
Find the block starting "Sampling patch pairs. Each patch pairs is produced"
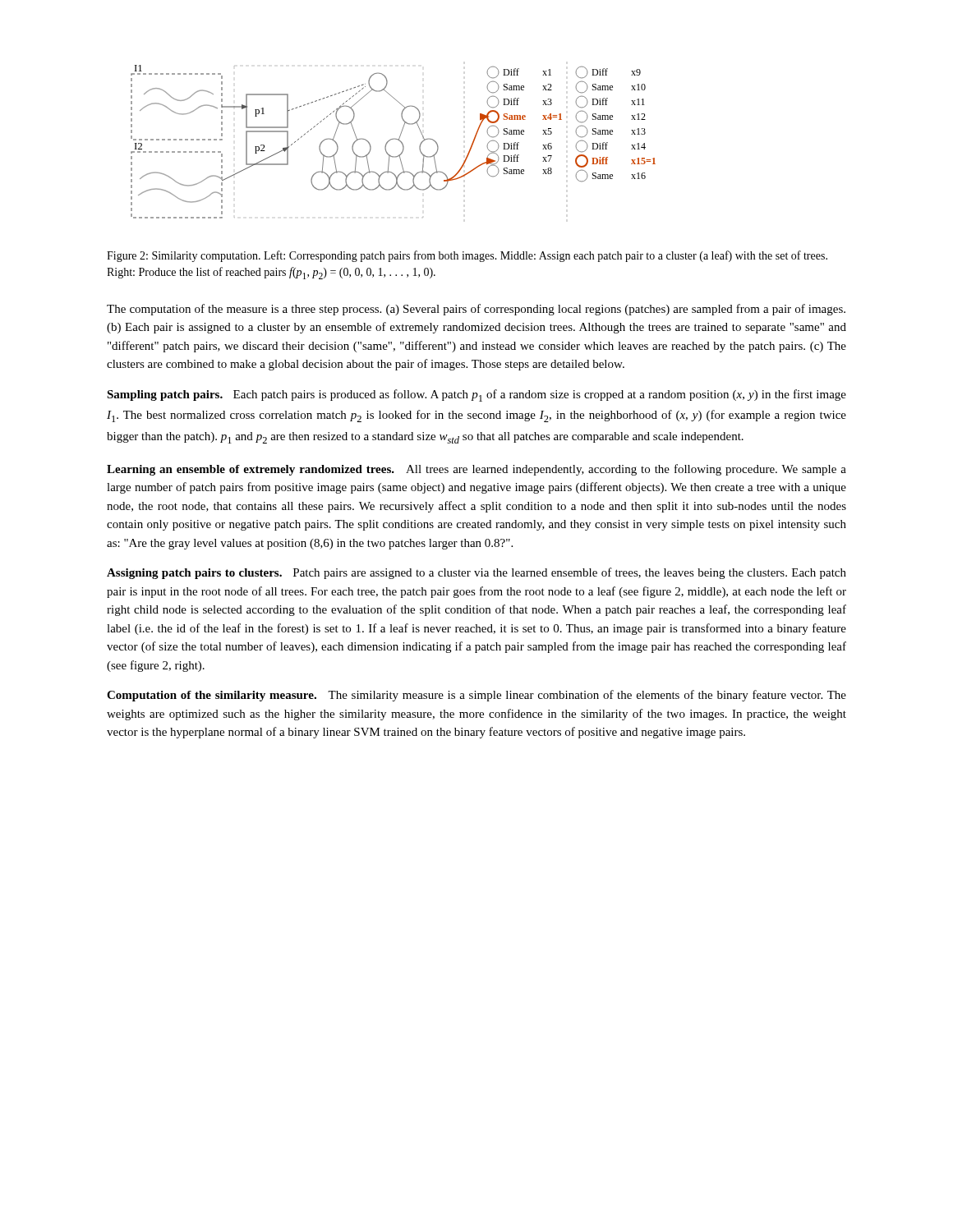pyautogui.click(x=476, y=417)
